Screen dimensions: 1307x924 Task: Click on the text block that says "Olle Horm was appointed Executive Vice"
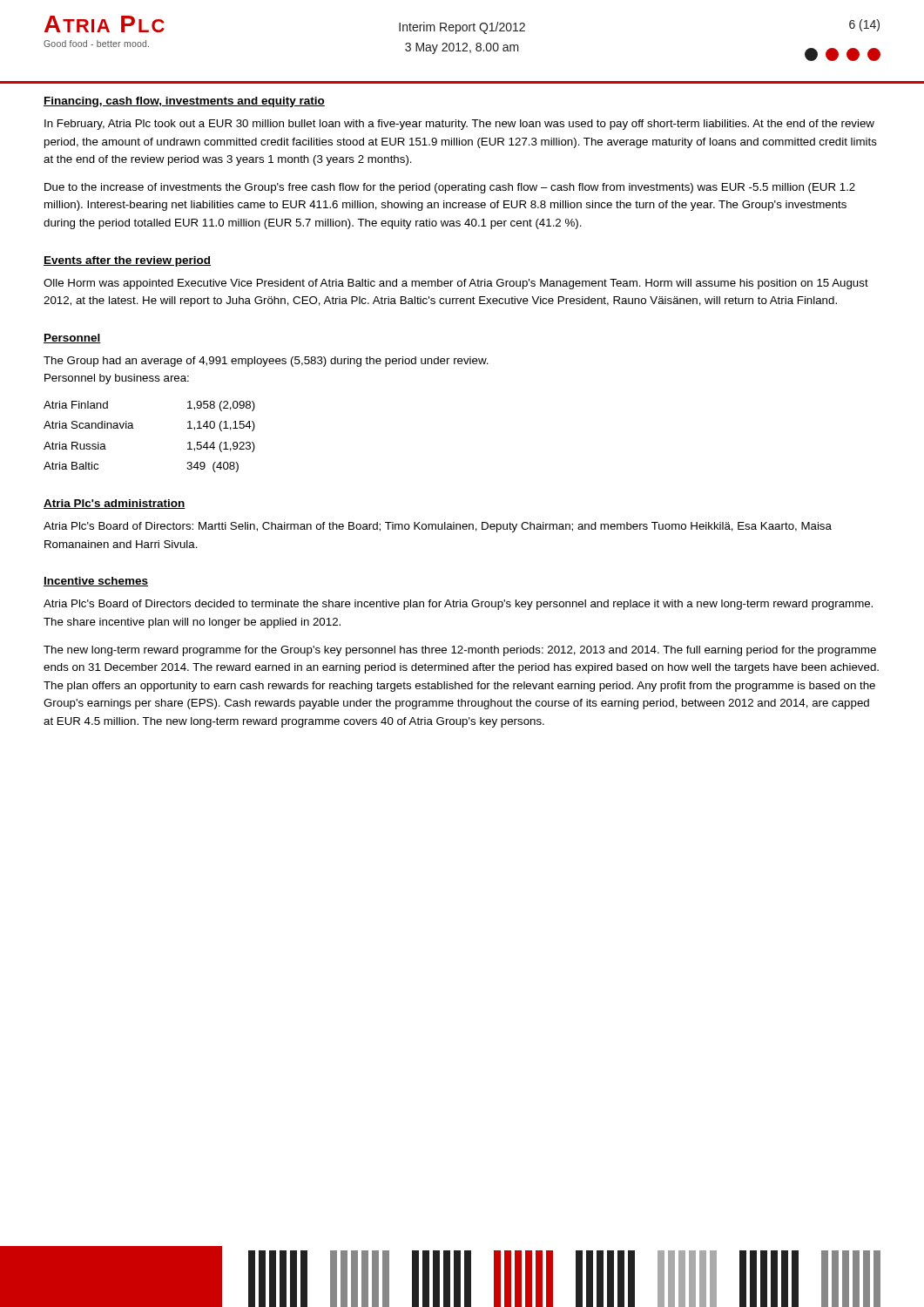456,291
